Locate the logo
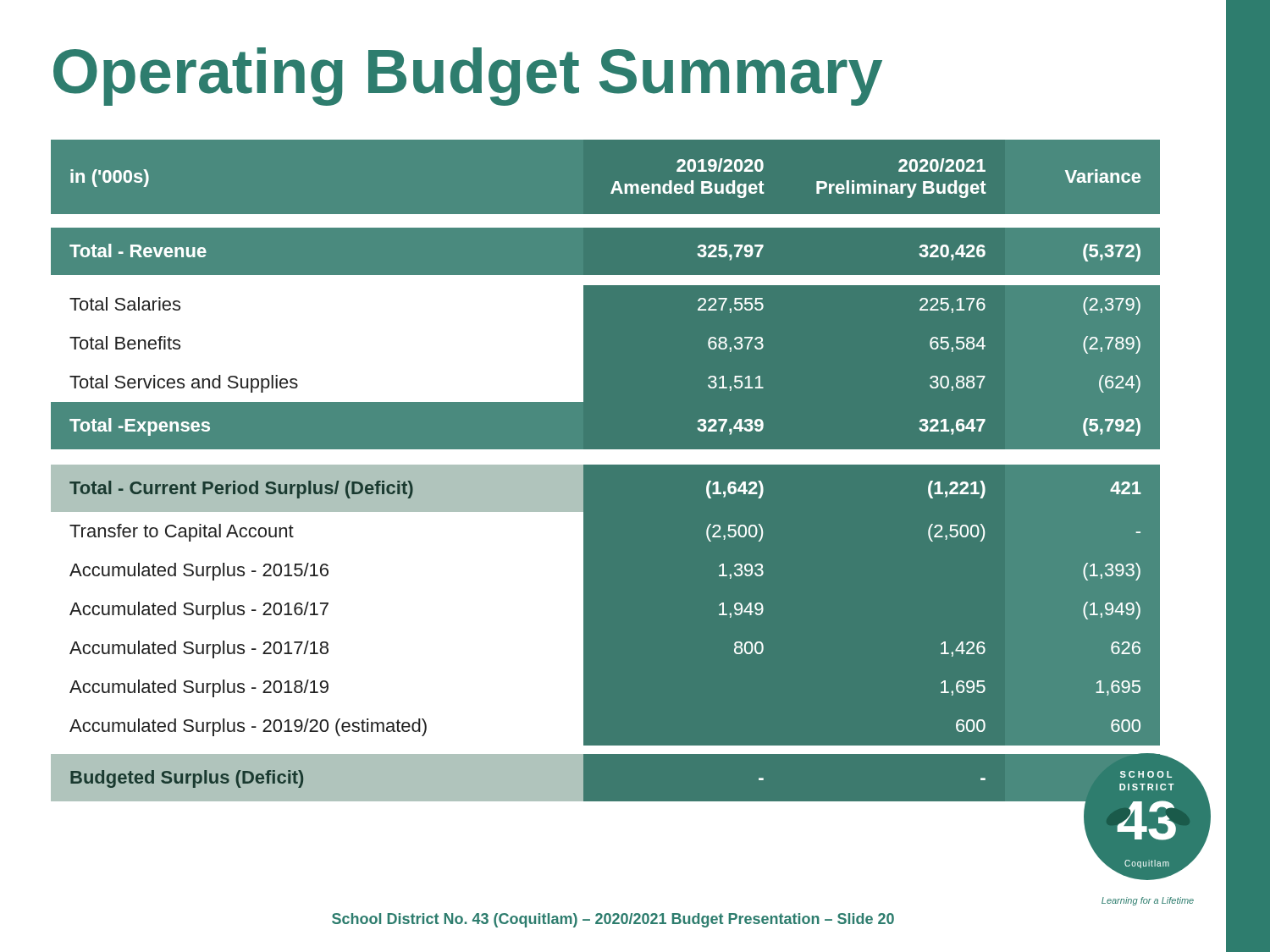Image resolution: width=1270 pixels, height=952 pixels. click(1148, 824)
